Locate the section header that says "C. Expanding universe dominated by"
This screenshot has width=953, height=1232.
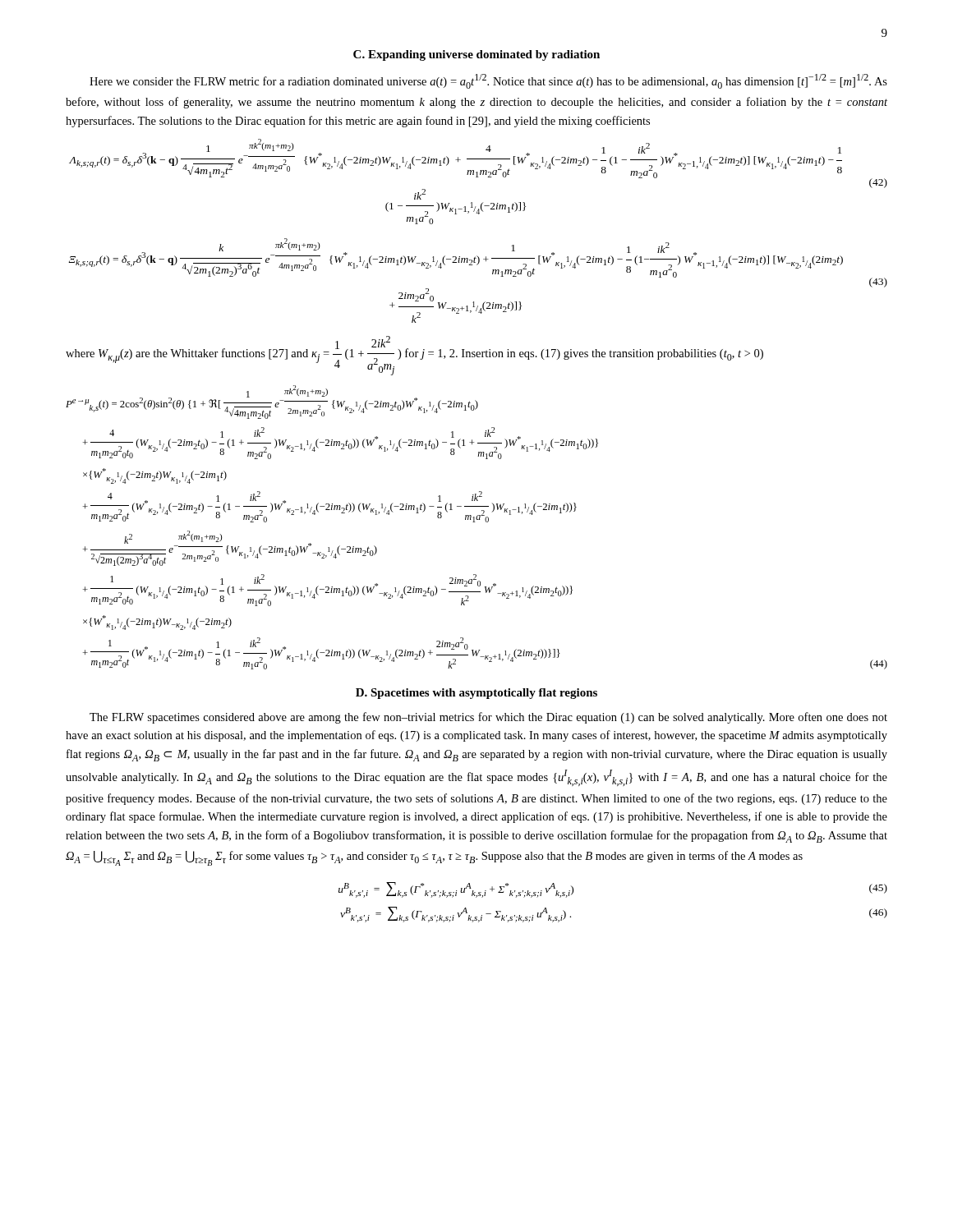476,54
